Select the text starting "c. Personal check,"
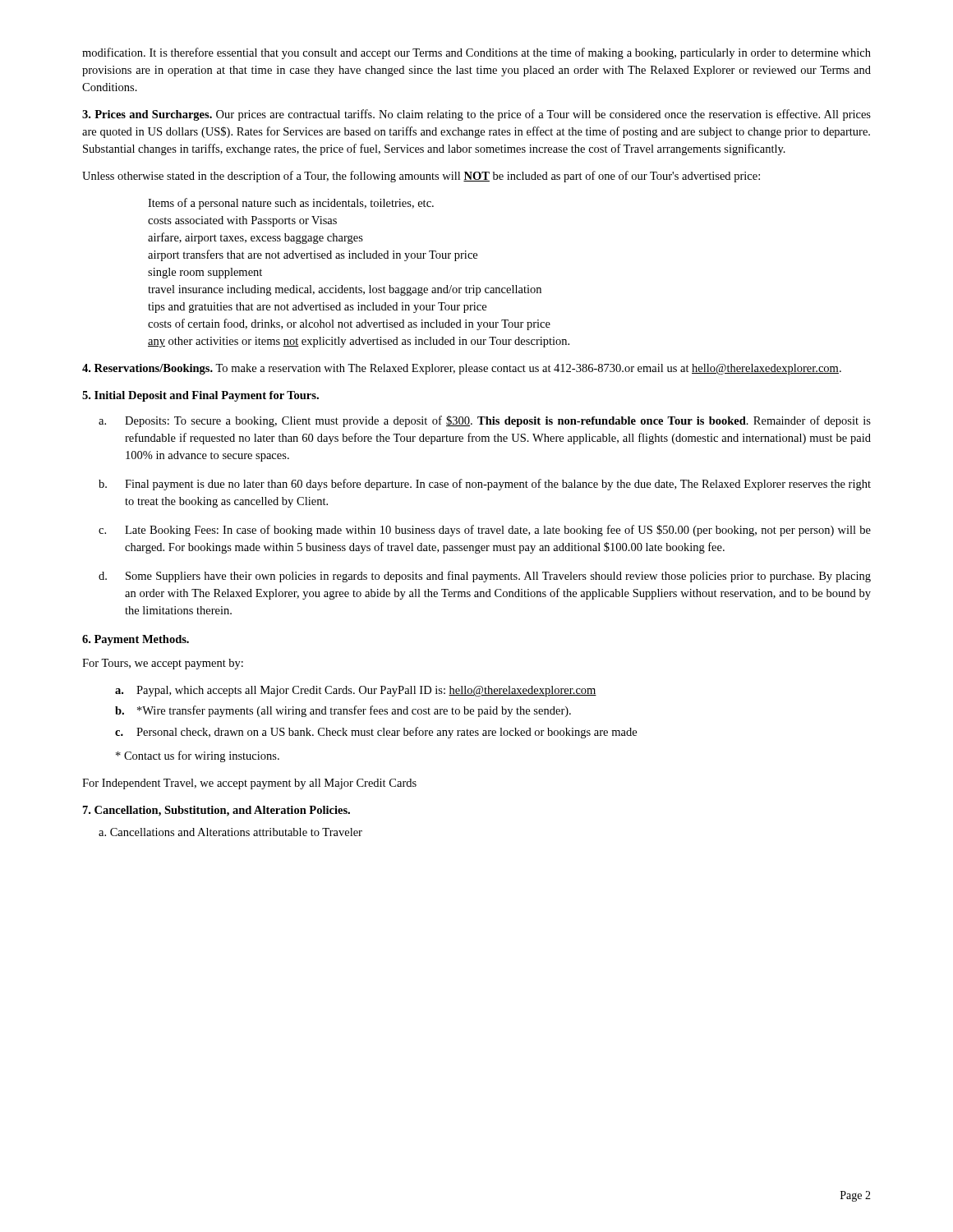The image size is (953, 1232). tap(493, 732)
